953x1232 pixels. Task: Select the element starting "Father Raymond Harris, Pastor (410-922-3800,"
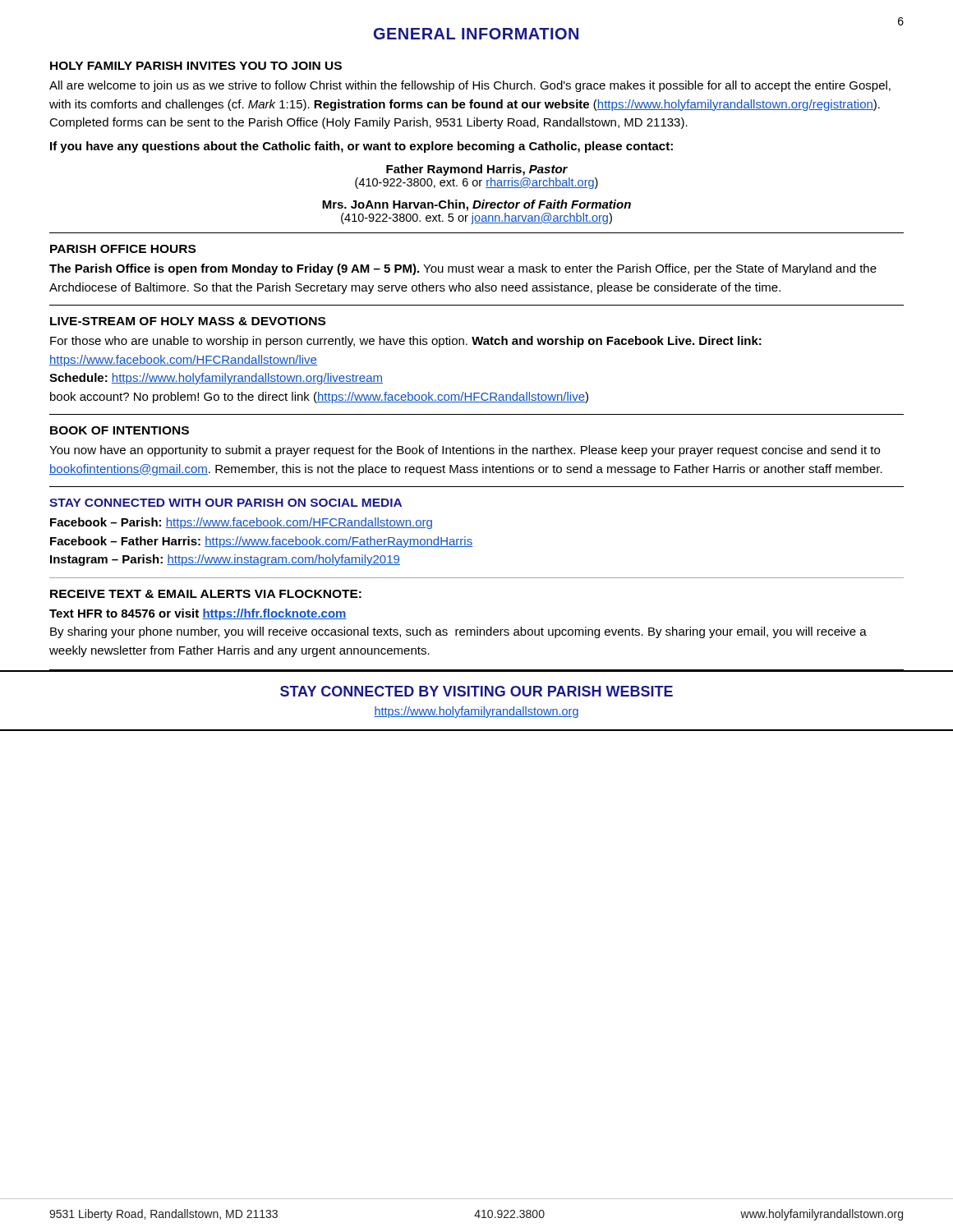tap(476, 193)
